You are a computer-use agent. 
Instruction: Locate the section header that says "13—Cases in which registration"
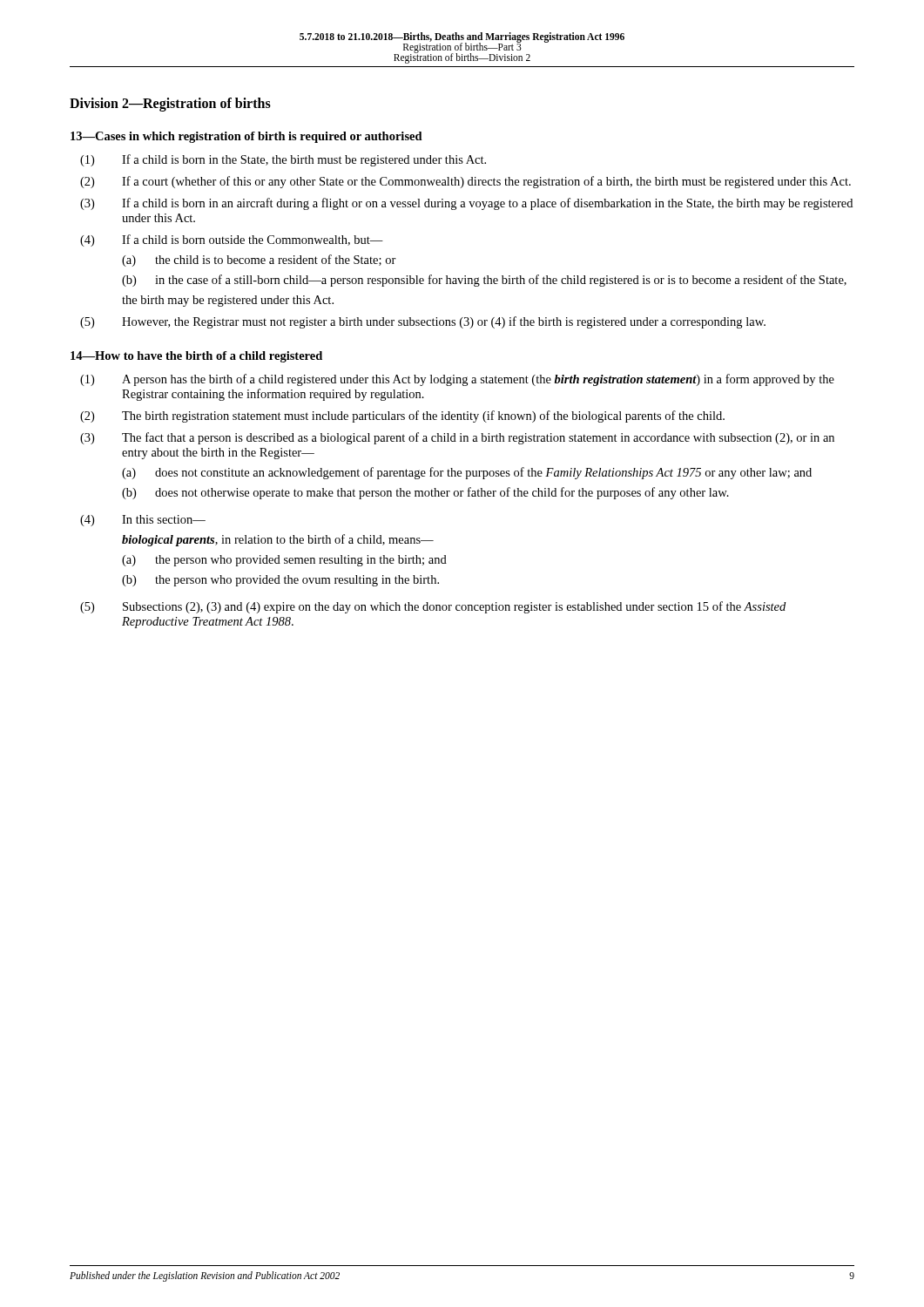point(246,136)
